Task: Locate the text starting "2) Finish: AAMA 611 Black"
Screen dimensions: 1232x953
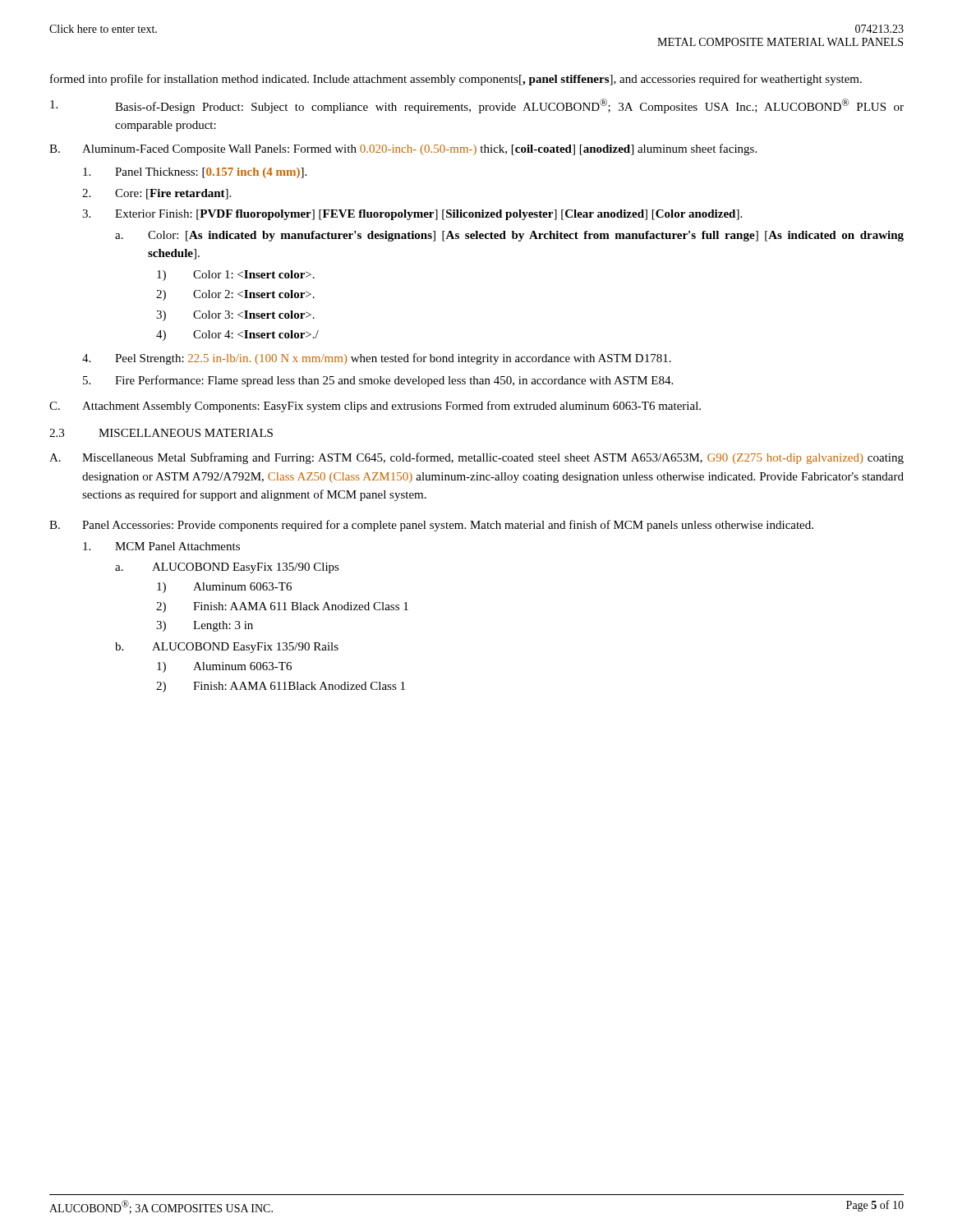Action: (x=283, y=606)
